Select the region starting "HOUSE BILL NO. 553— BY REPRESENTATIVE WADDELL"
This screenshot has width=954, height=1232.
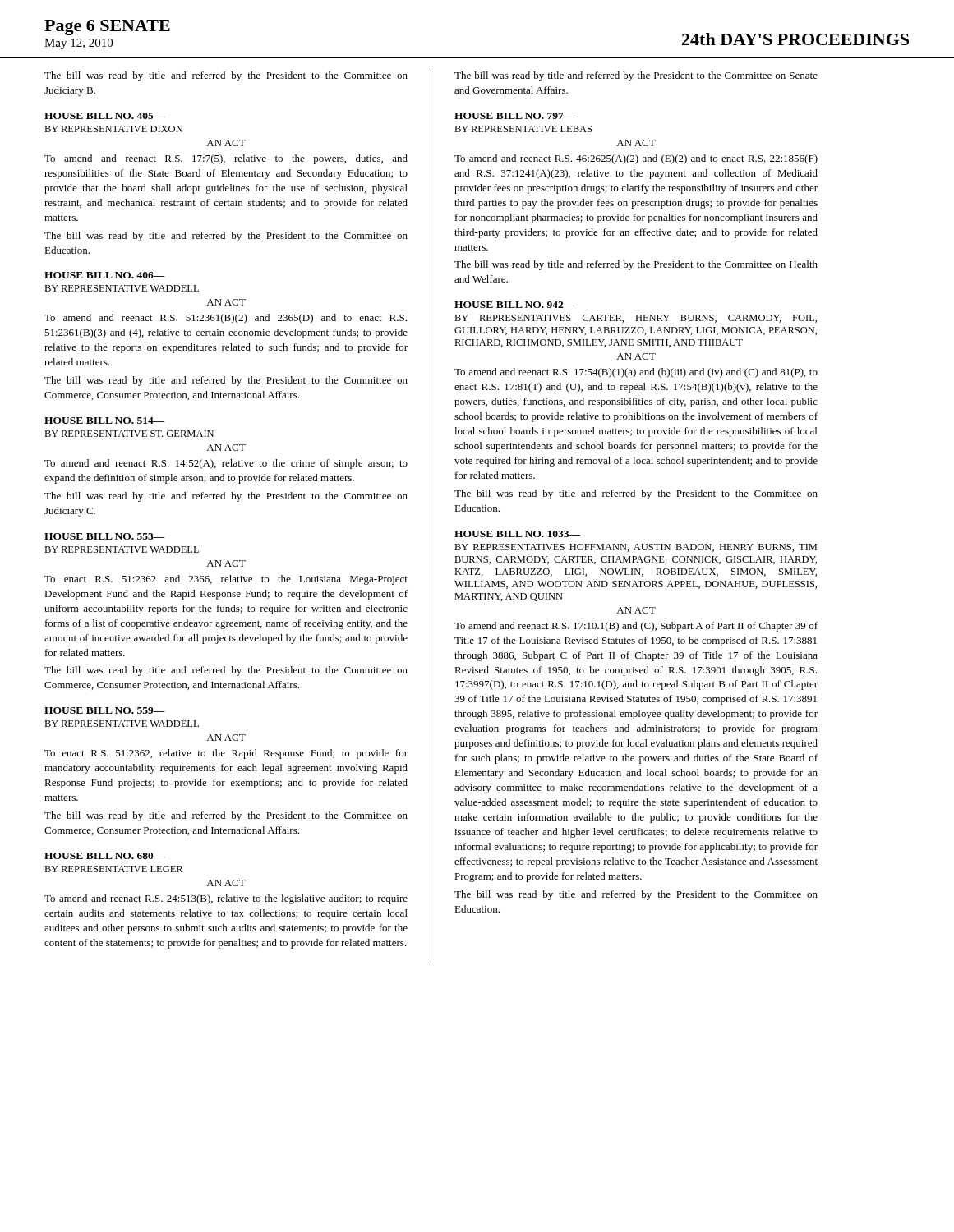(226, 550)
